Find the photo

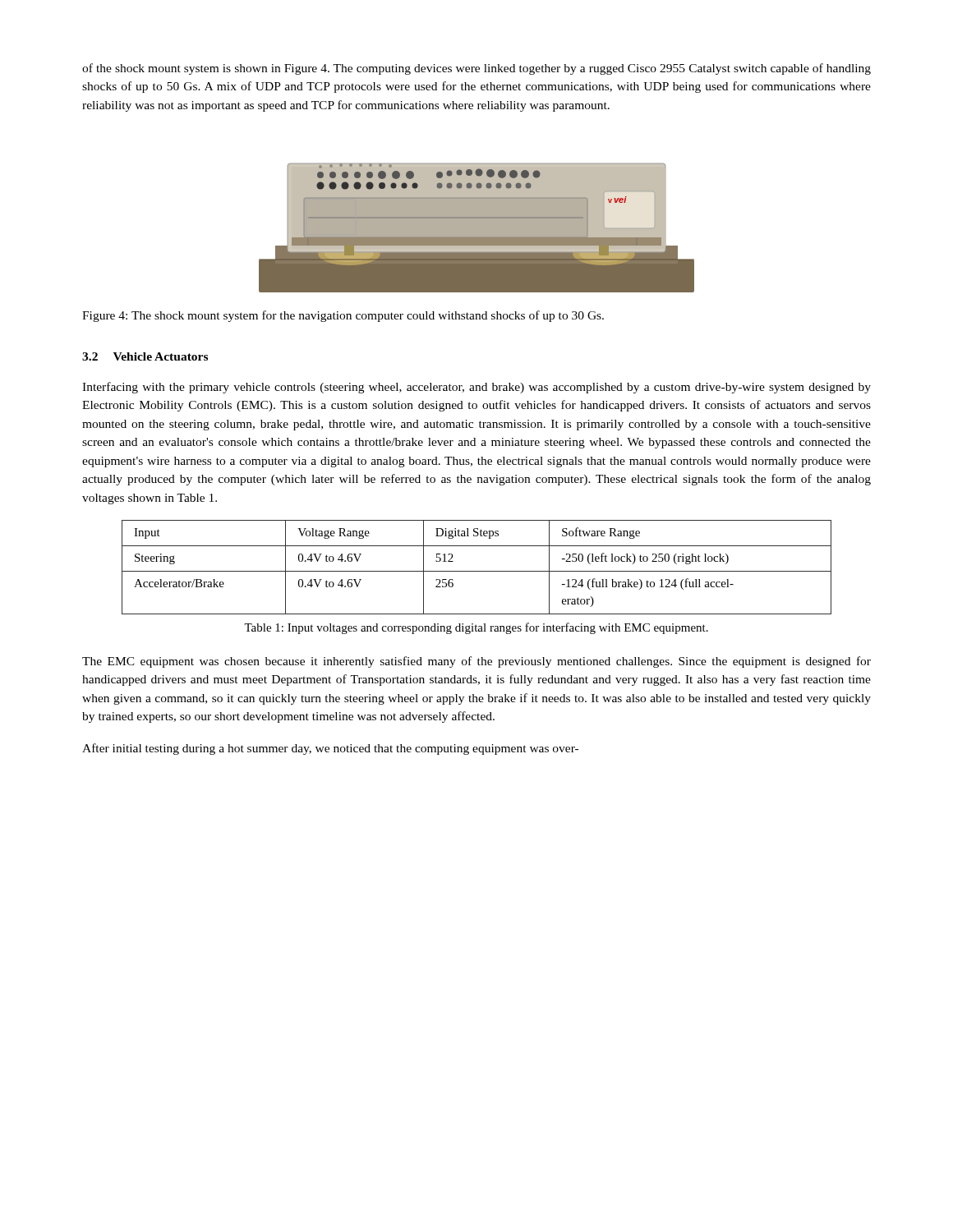coord(476,215)
